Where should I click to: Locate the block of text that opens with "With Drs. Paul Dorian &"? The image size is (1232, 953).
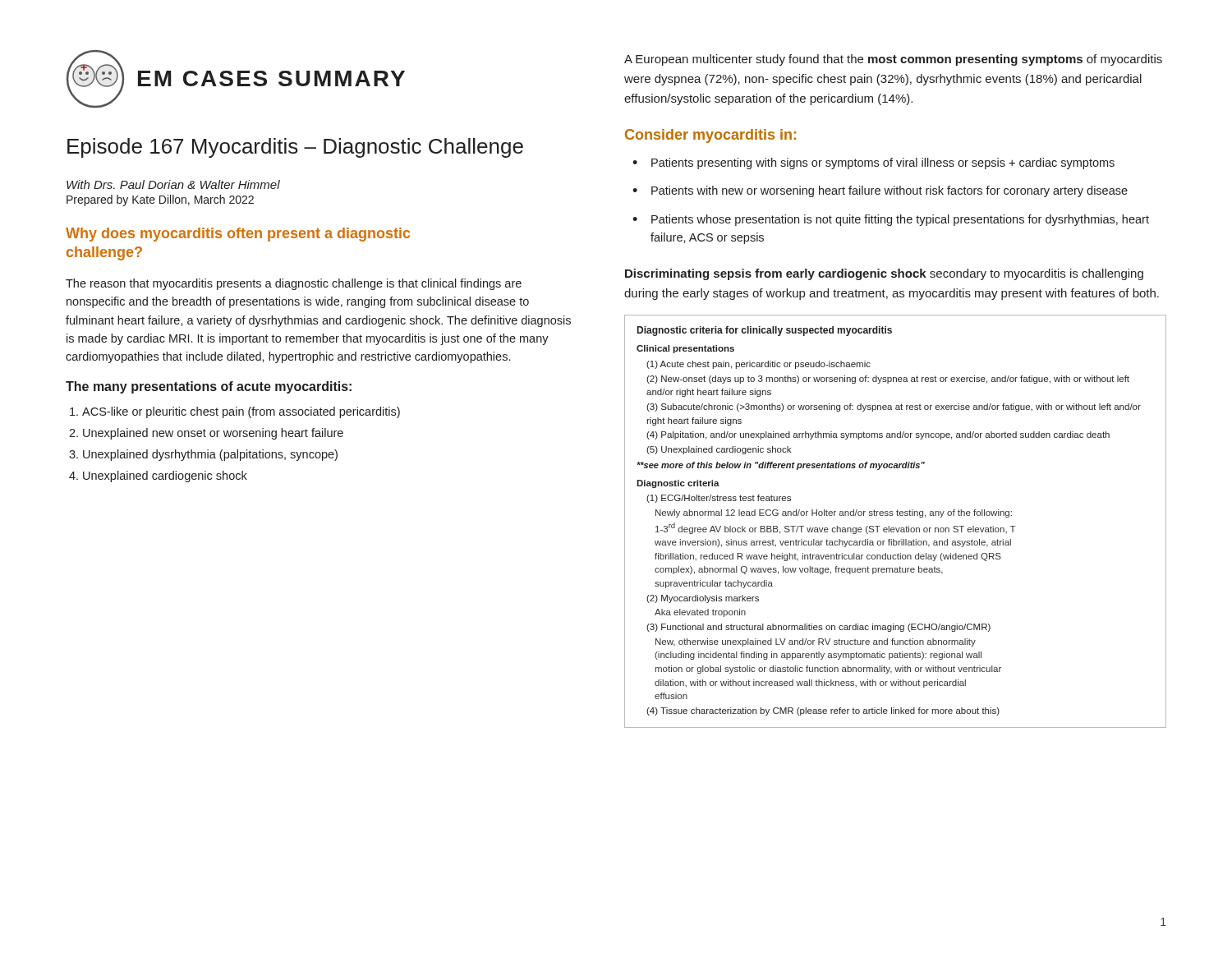(x=173, y=184)
